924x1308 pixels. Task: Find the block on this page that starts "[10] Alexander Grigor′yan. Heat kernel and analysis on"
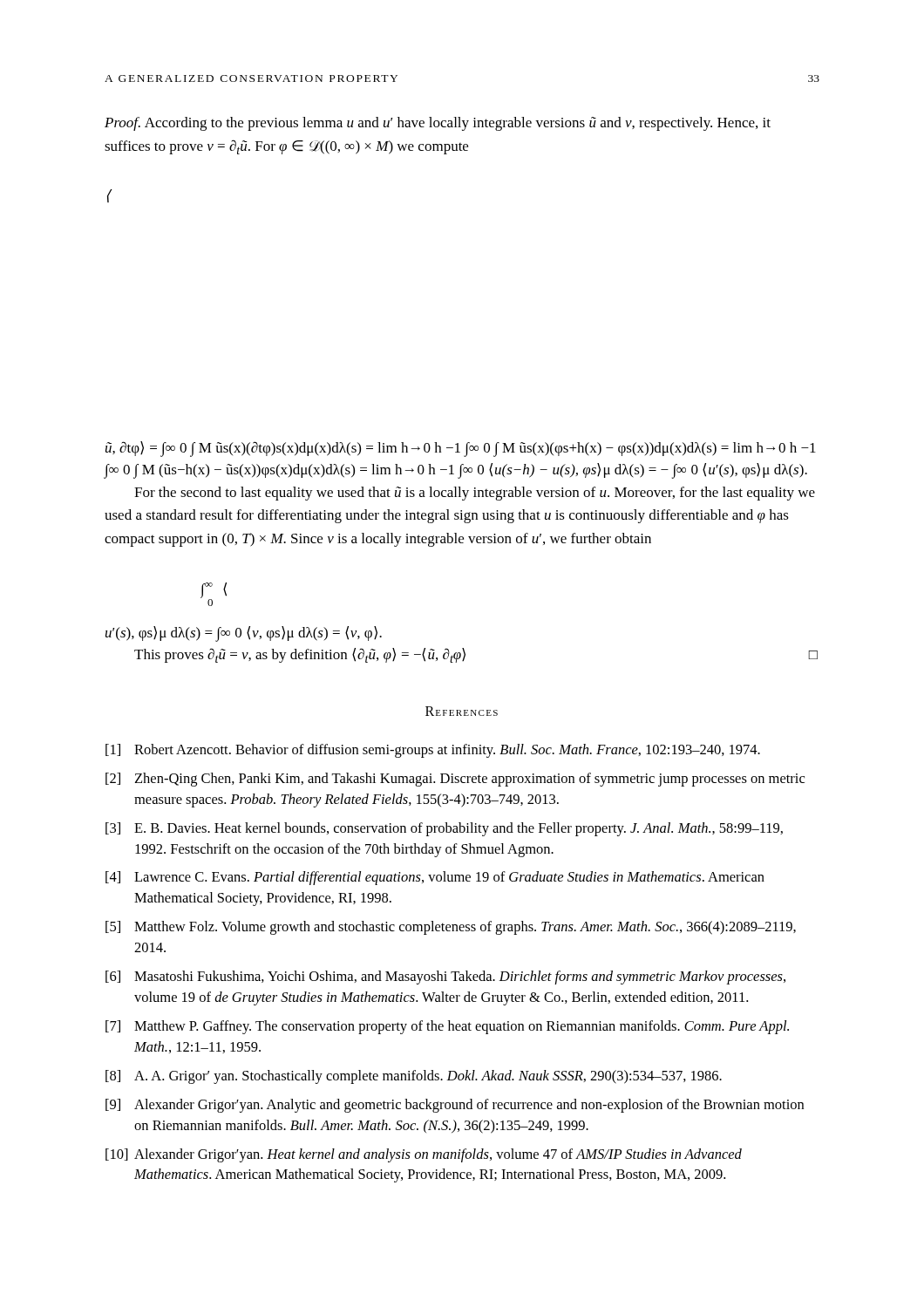click(462, 1165)
